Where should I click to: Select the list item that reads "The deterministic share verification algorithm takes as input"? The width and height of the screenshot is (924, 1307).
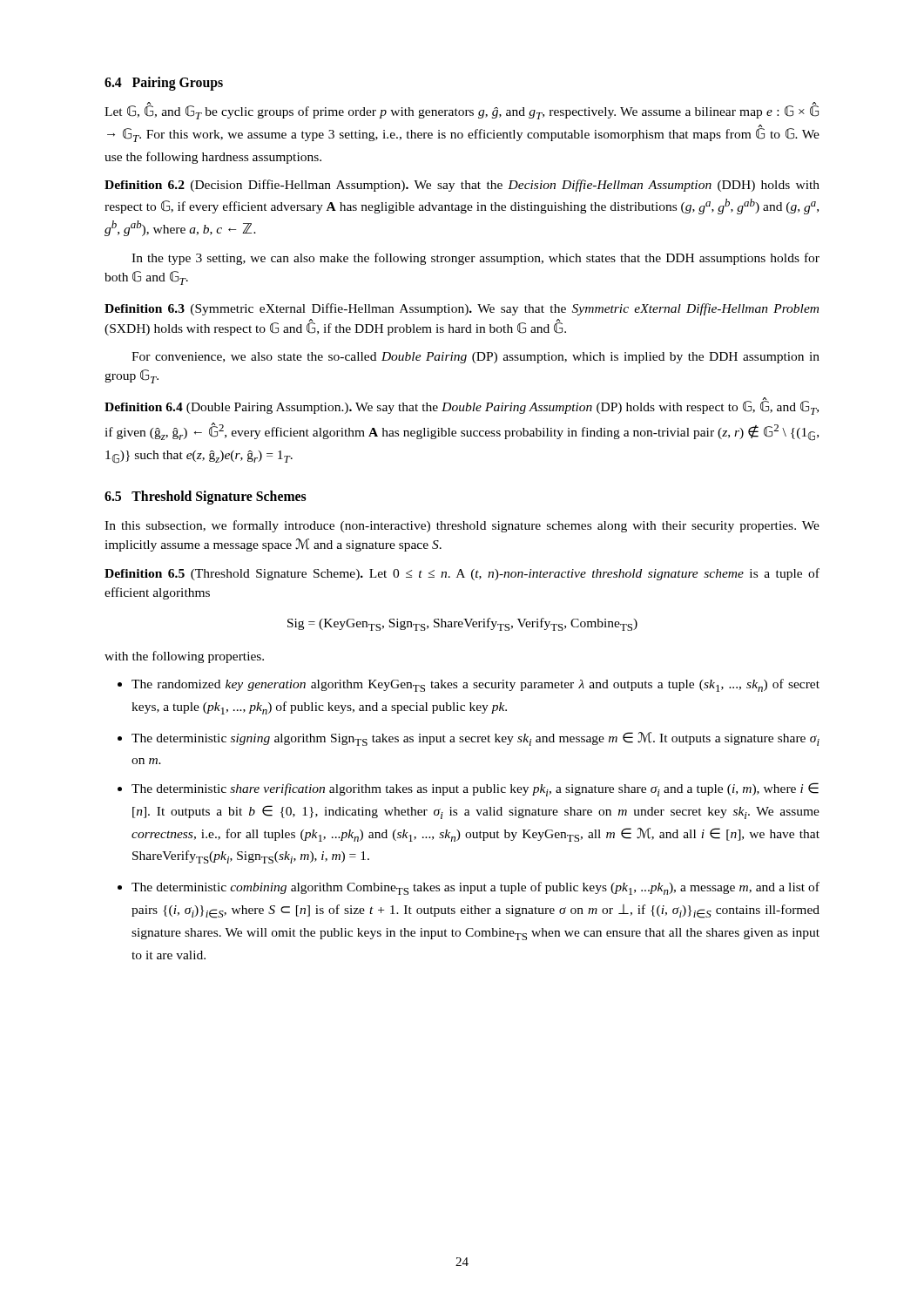tap(475, 824)
